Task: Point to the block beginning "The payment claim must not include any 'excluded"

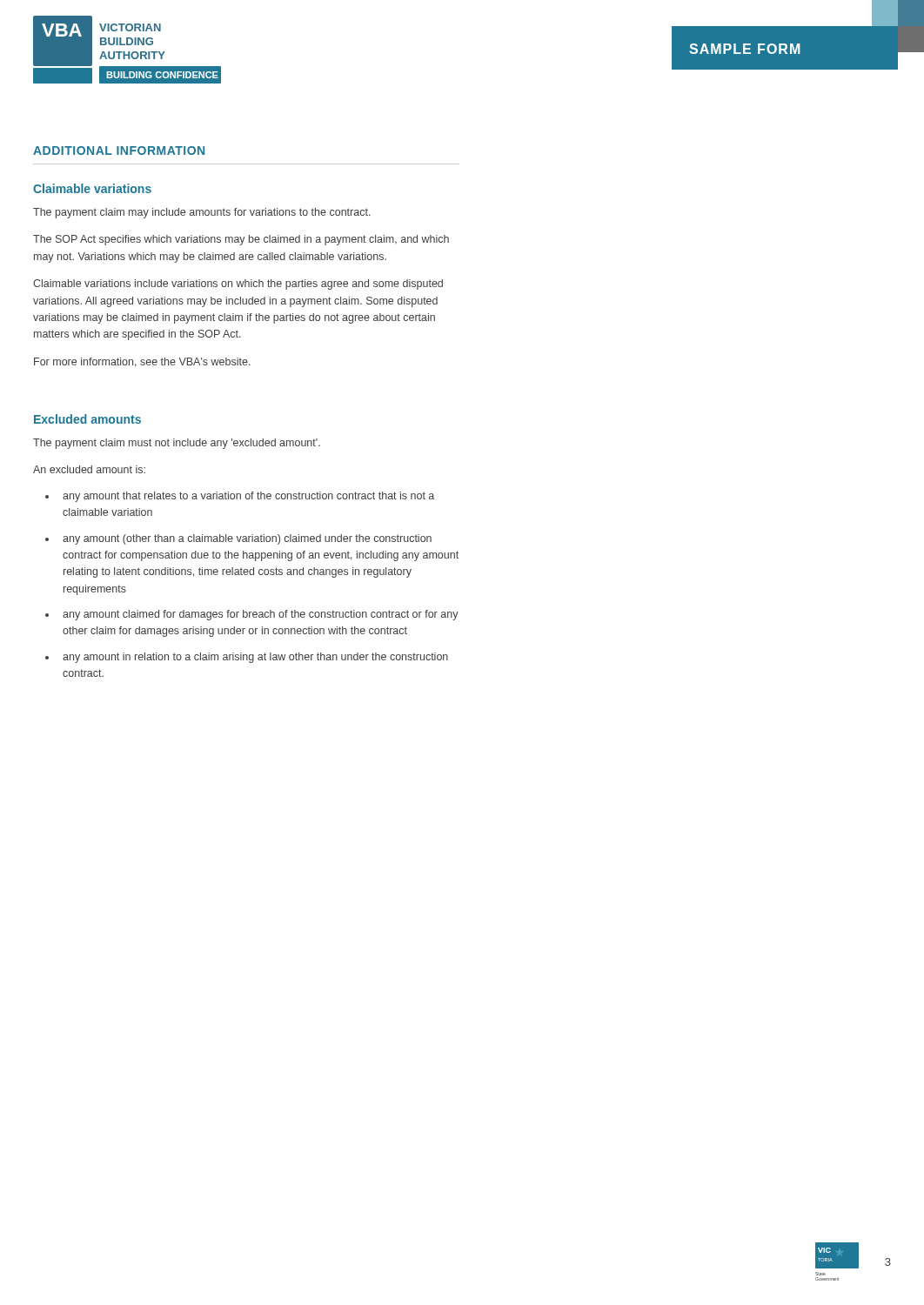Action: click(x=177, y=443)
